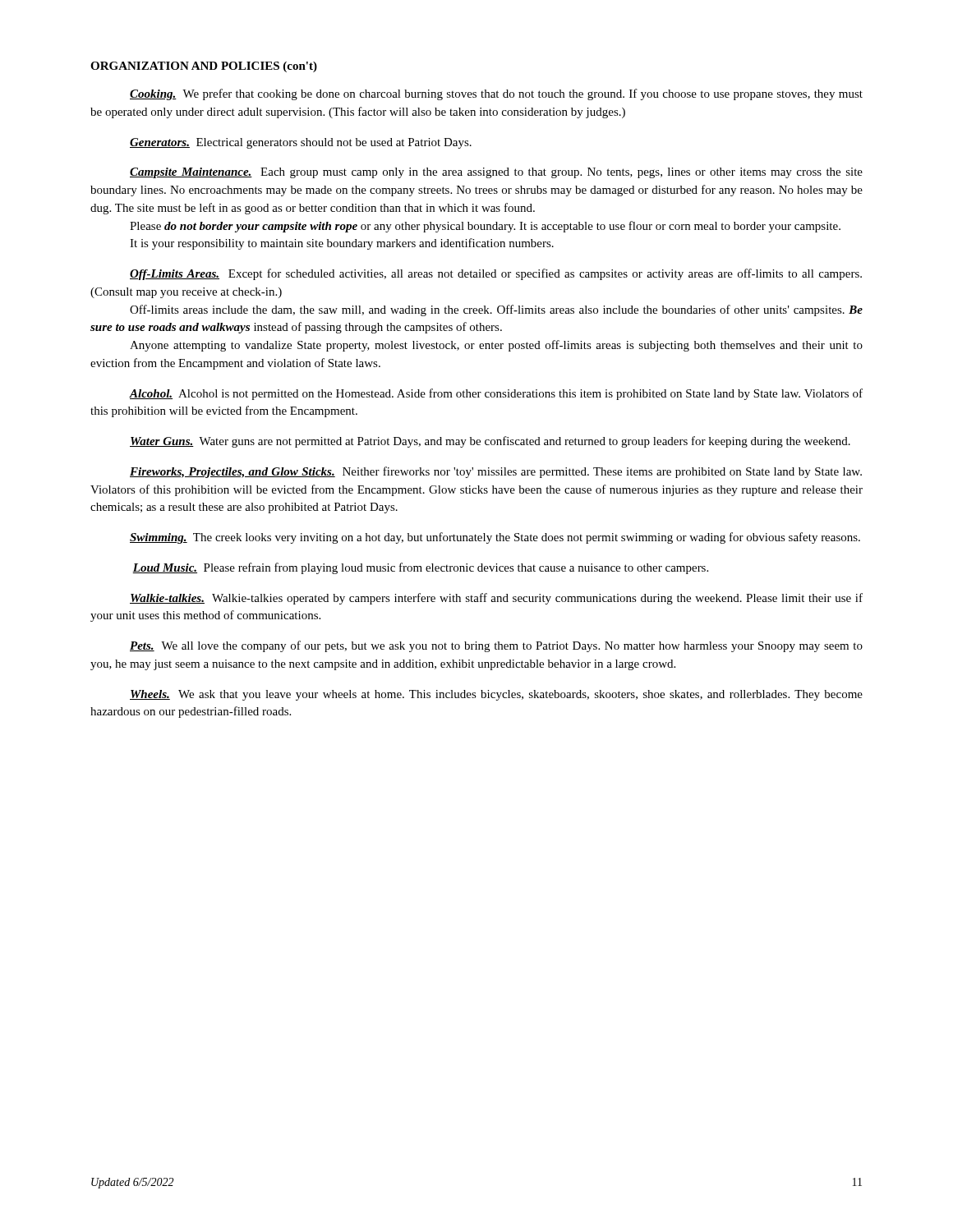
Task: Click on the text block that says "Pets. We all"
Action: 476,655
